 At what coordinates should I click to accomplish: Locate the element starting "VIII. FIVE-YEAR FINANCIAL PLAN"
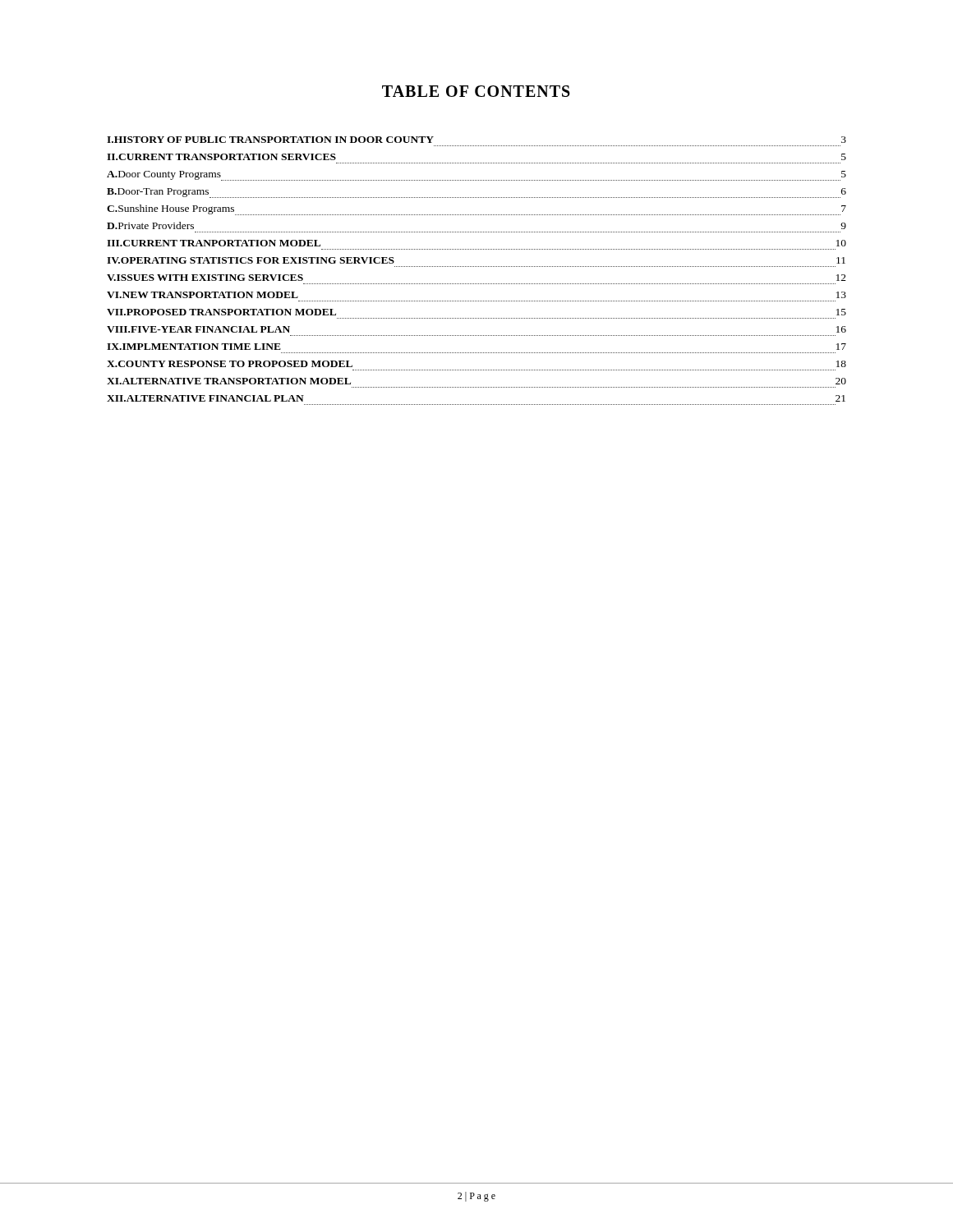tap(476, 329)
